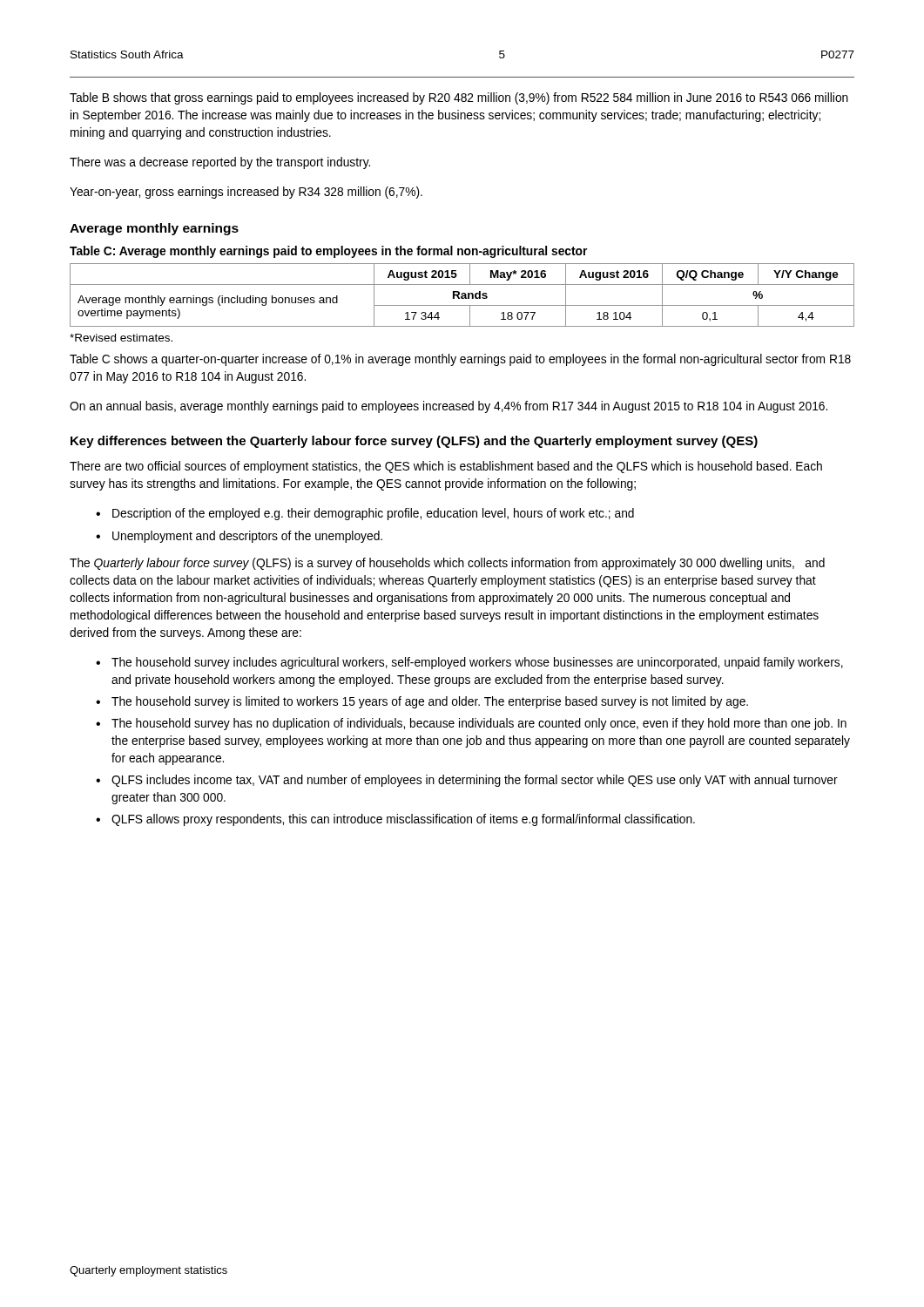Screen dimensions: 1307x924
Task: Navigate to the region starting "Key differences between"
Action: [x=414, y=440]
